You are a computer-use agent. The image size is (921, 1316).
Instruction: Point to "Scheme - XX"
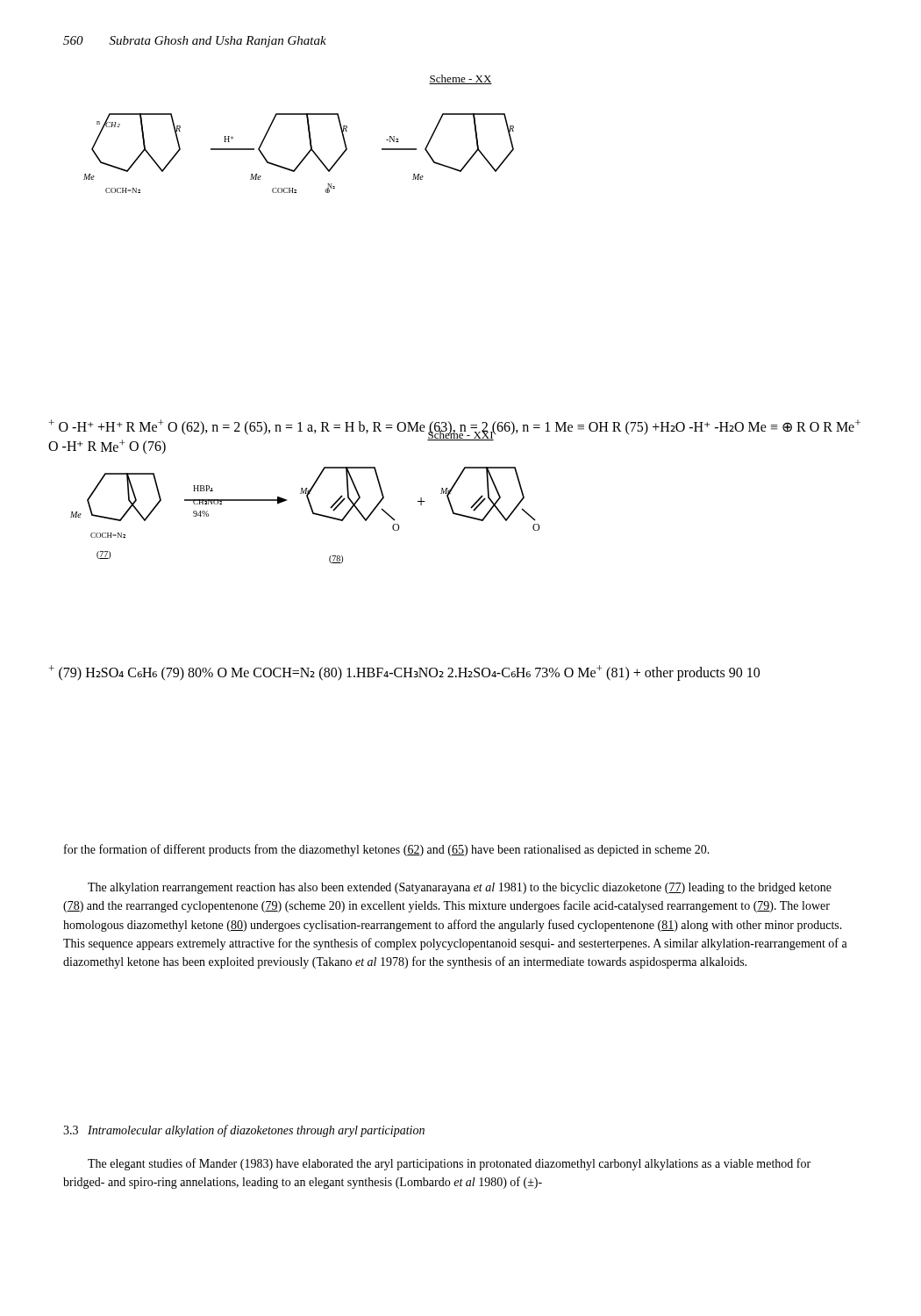460,79
